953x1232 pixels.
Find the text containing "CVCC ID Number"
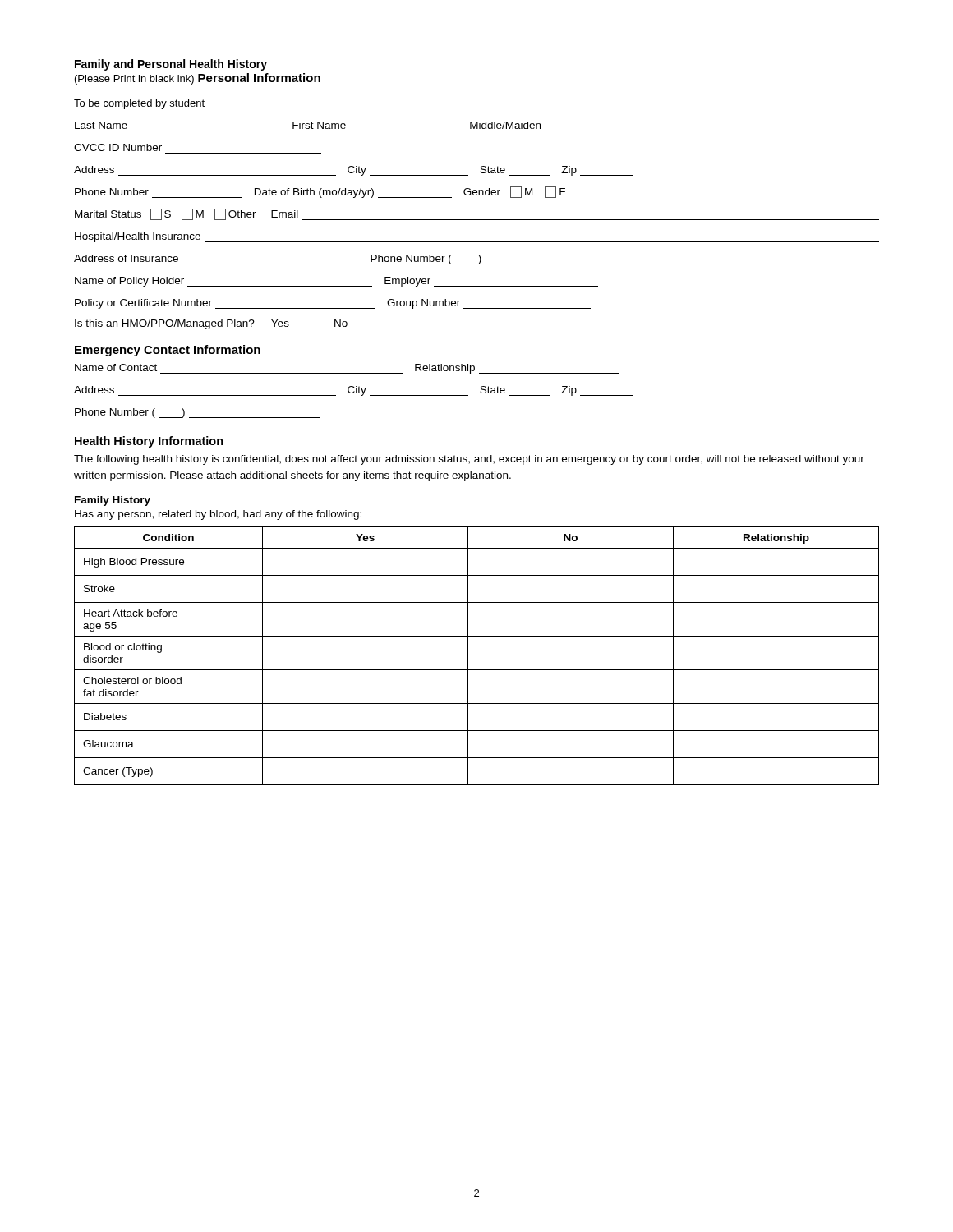198,147
